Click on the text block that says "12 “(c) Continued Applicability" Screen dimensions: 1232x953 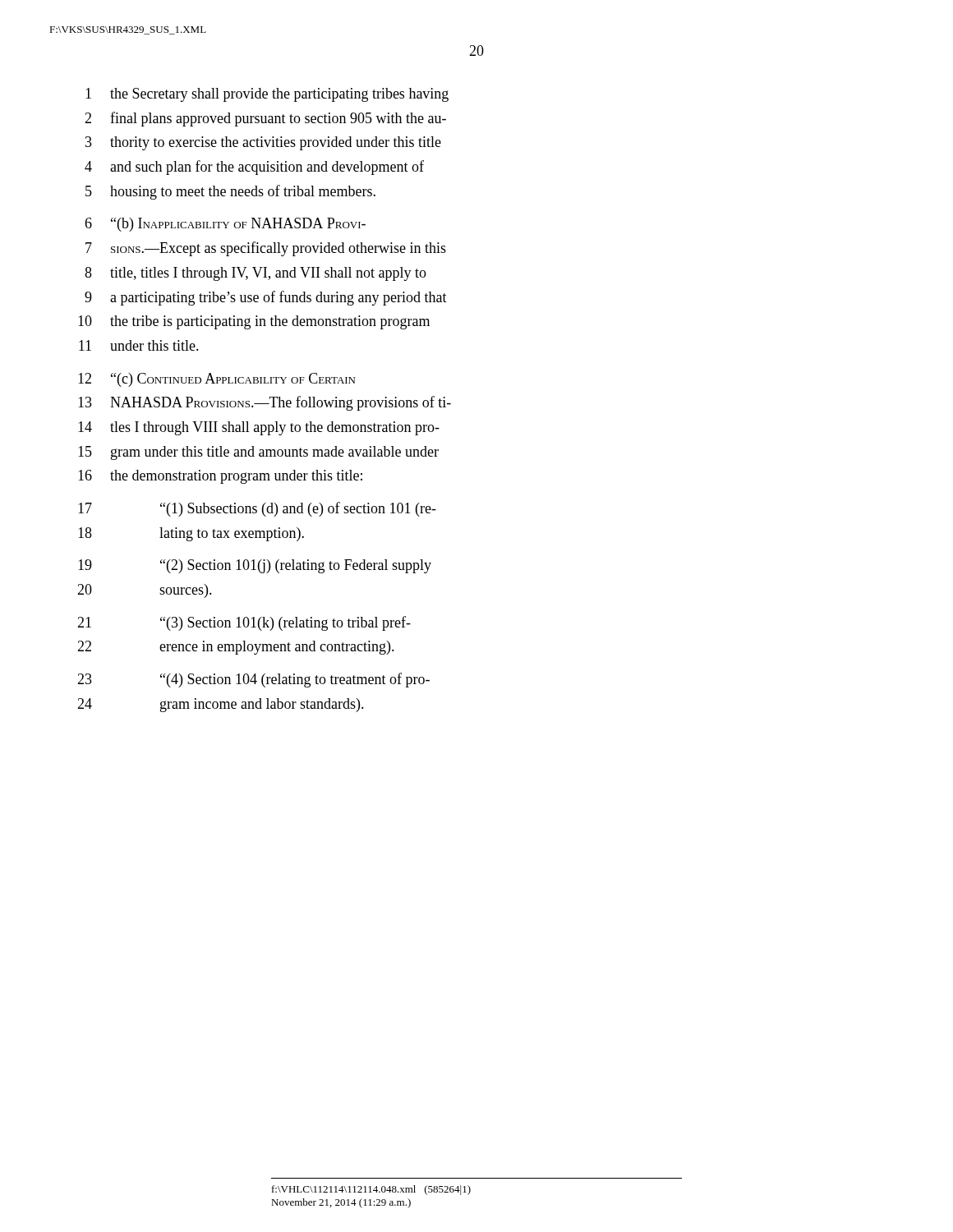[x=216, y=380]
